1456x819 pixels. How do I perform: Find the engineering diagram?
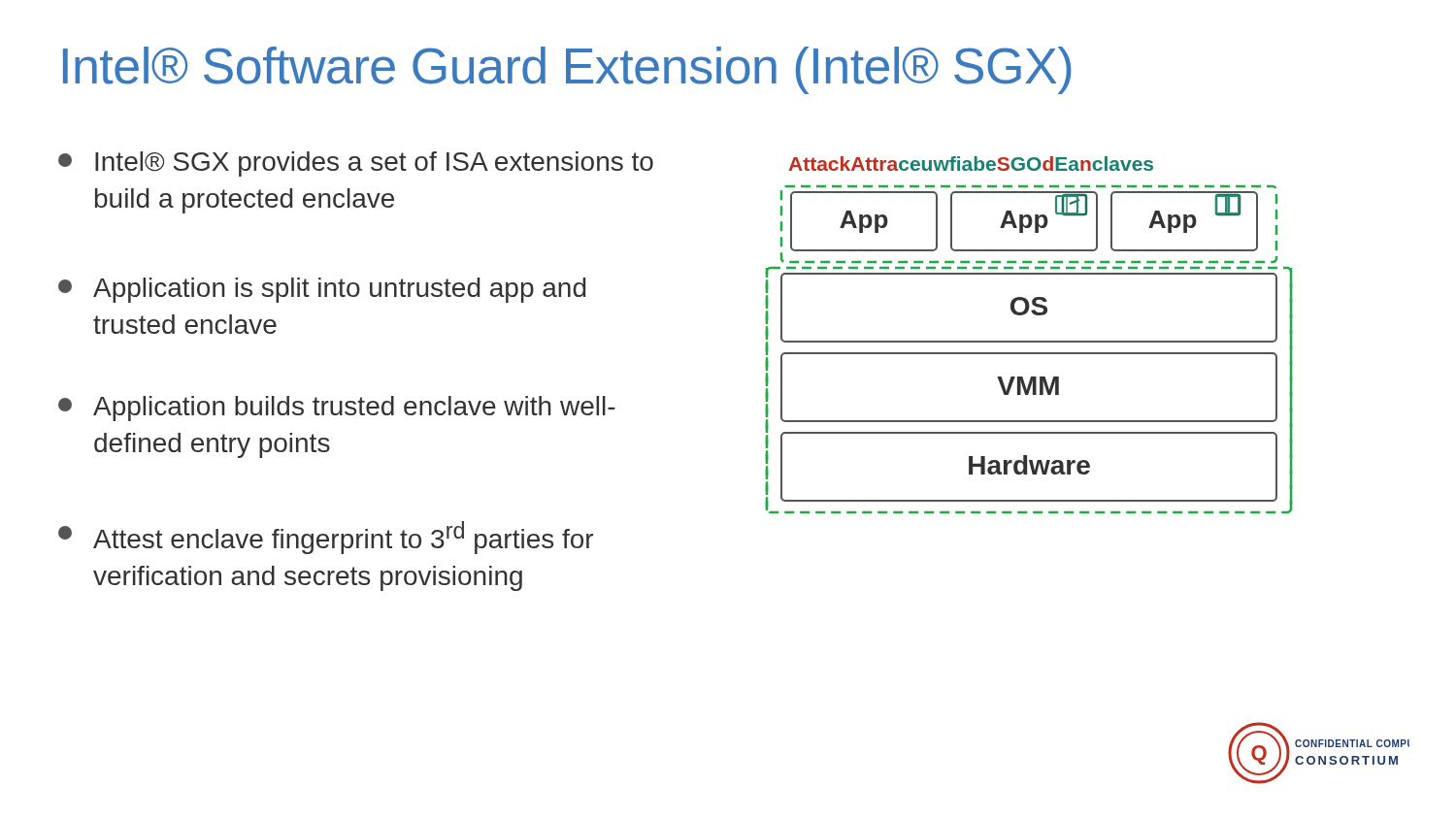(1058, 357)
